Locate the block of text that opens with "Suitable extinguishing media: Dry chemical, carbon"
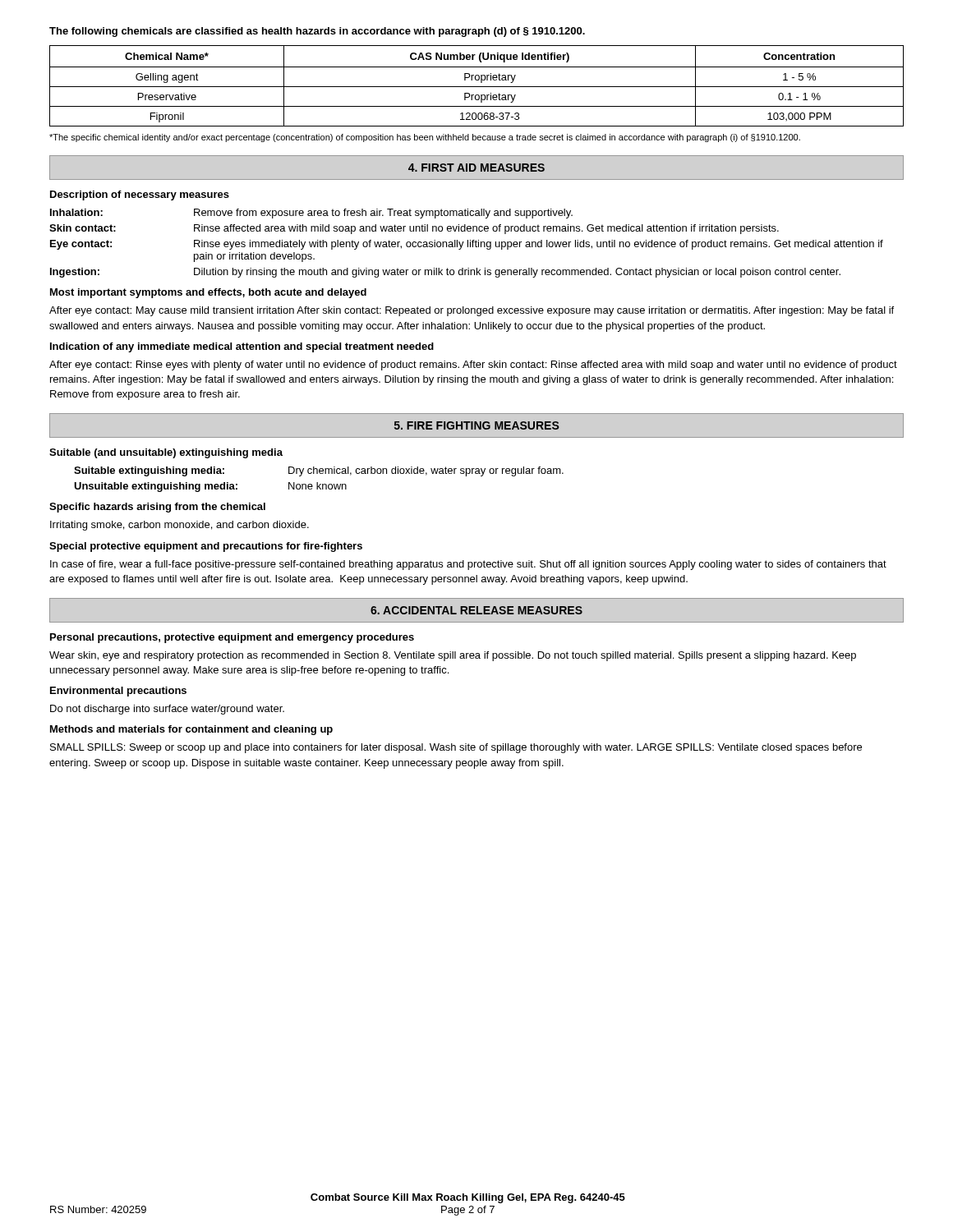 pyautogui.click(x=476, y=478)
